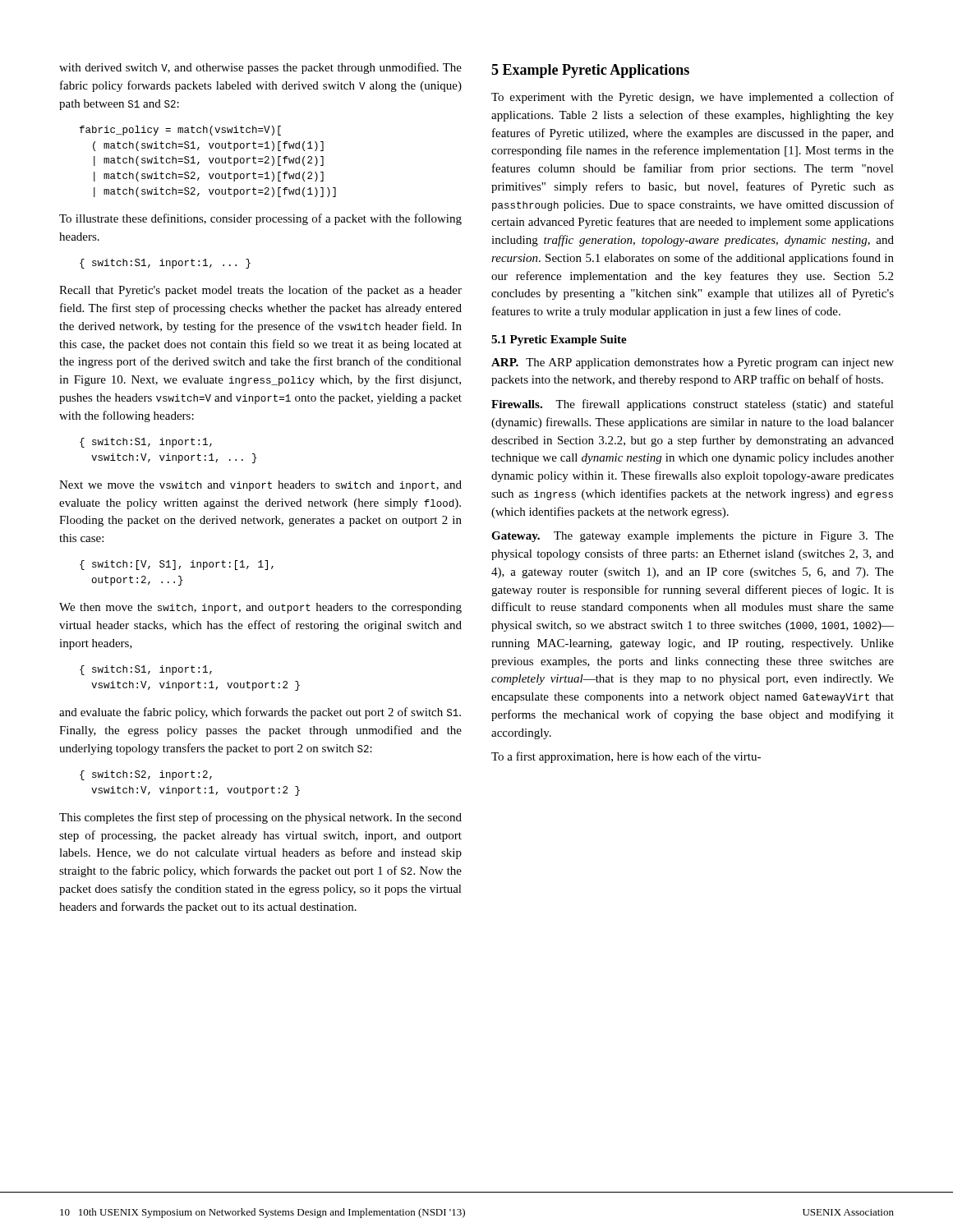Point to the block beginning "{ switch:S2, inport:2, vswitch:V, vinport:1,"
The width and height of the screenshot is (953, 1232).
pyautogui.click(x=270, y=783)
